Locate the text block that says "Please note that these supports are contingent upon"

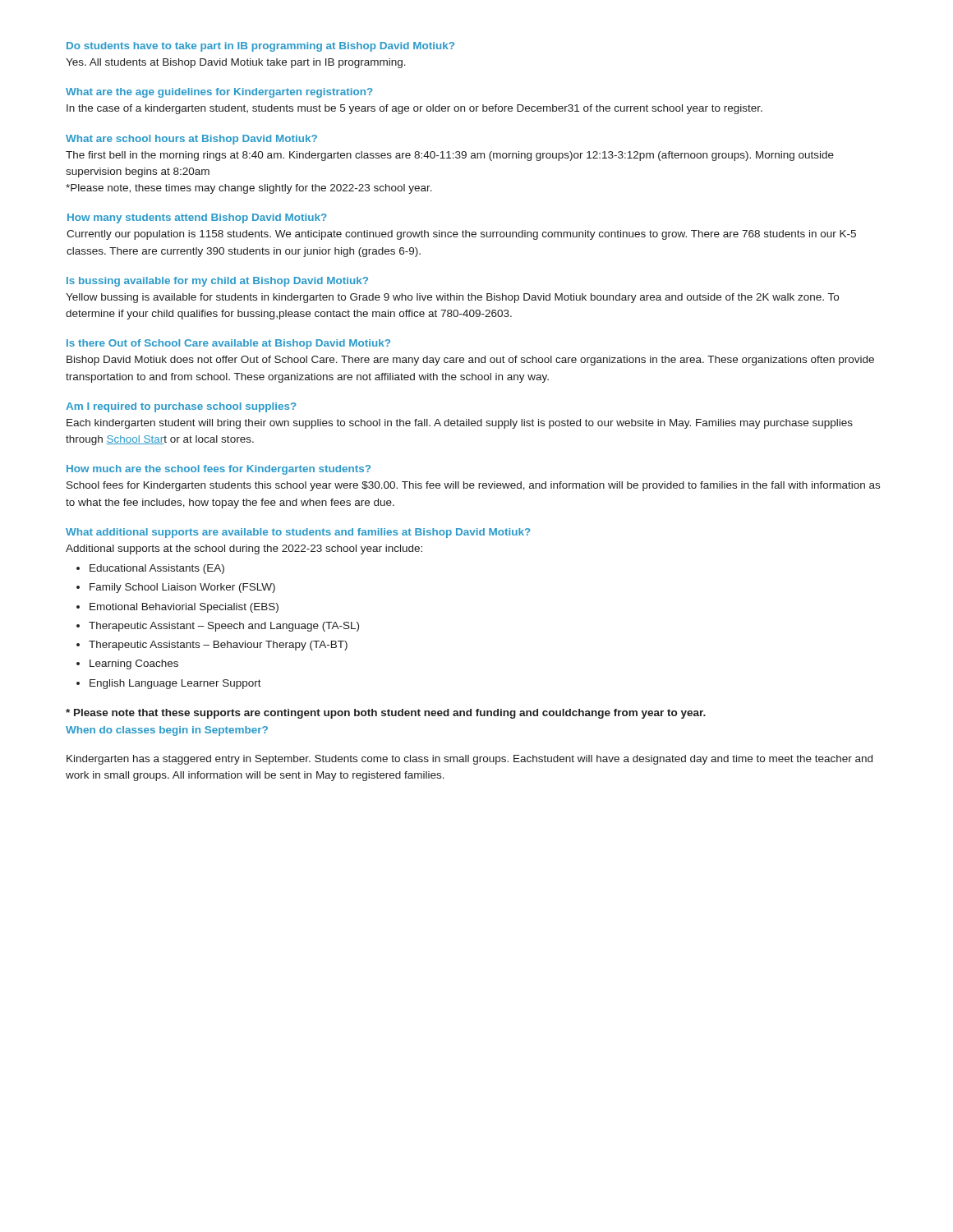coord(386,712)
